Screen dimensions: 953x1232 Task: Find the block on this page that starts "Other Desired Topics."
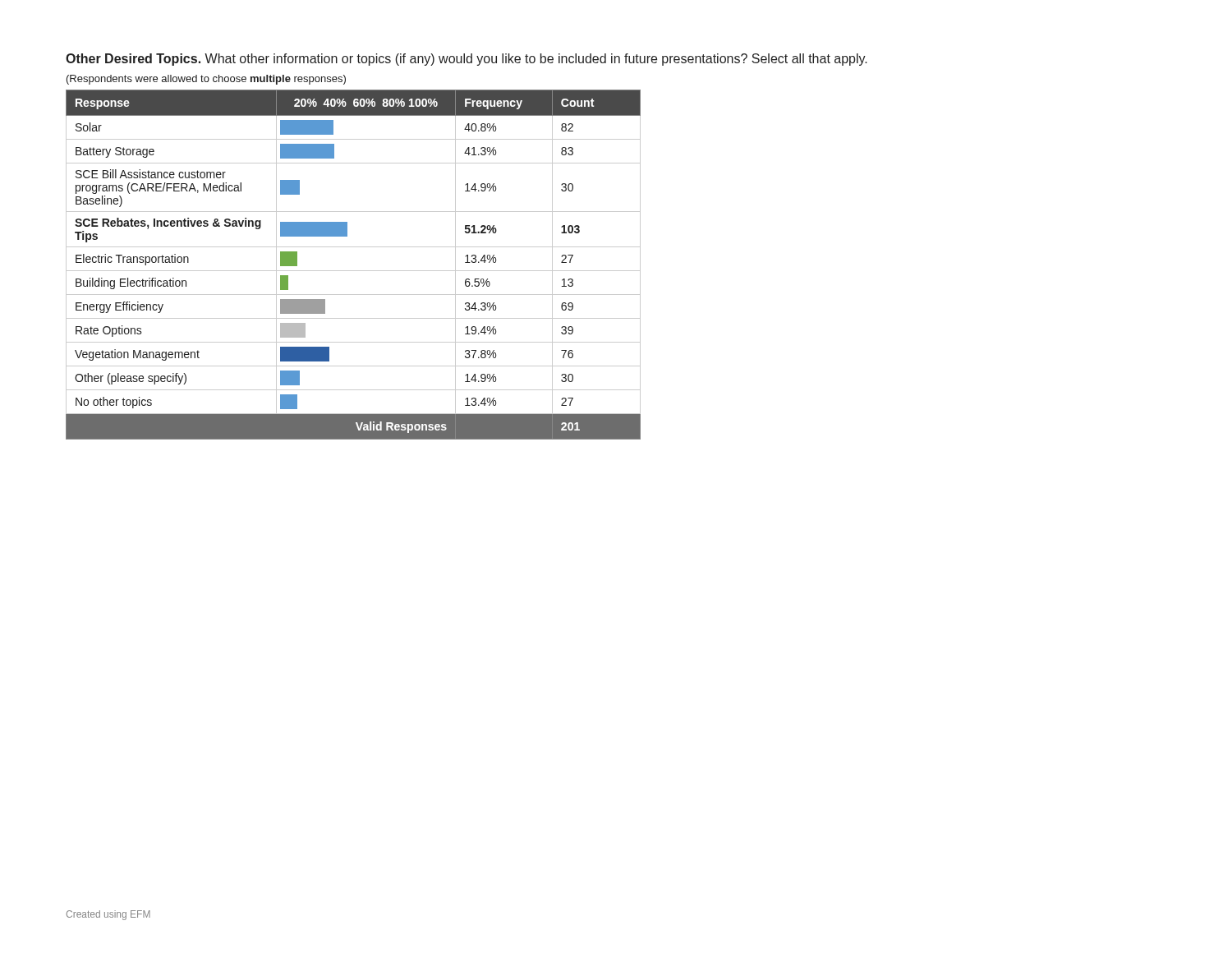point(467,59)
